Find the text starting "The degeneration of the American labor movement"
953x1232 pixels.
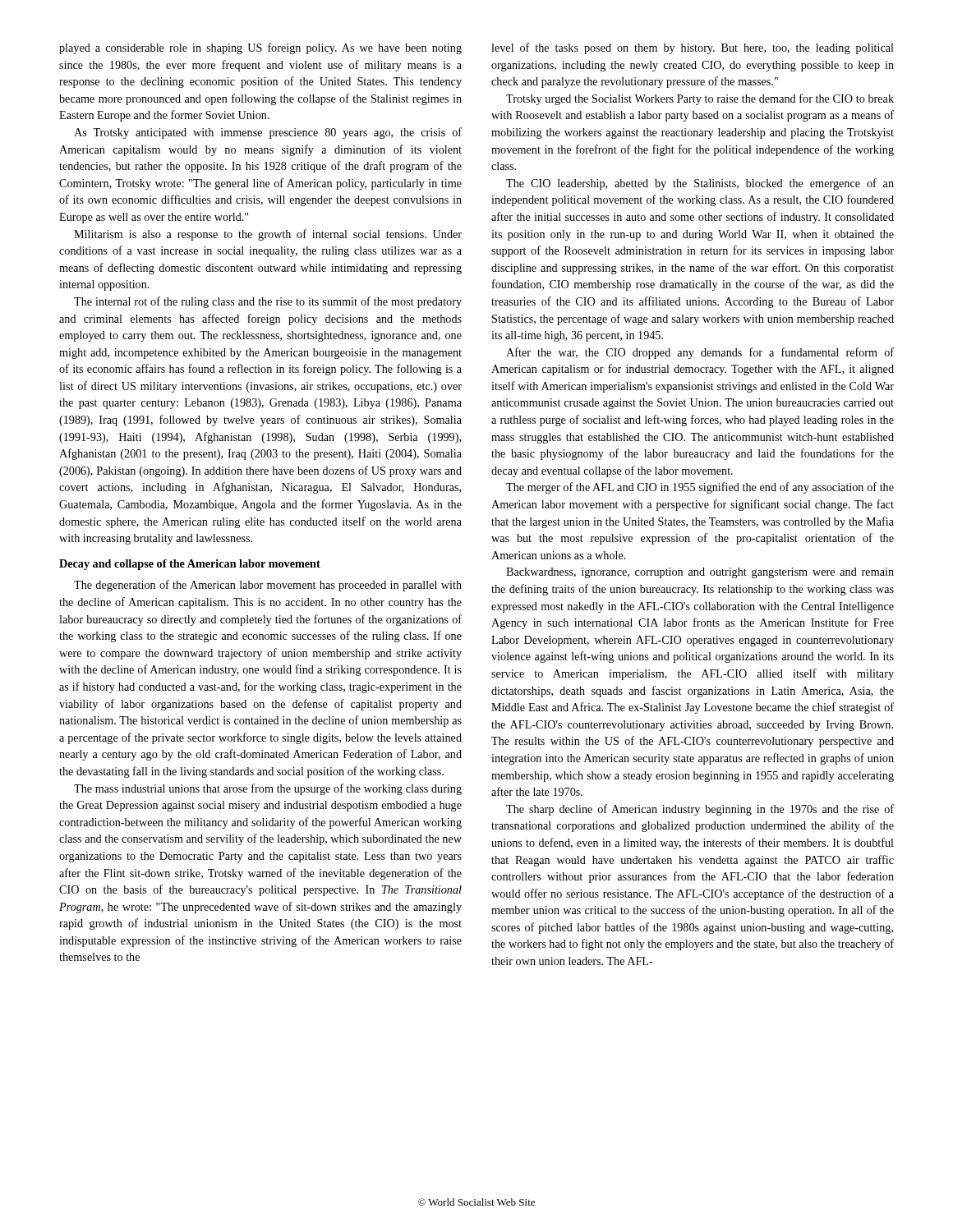click(260, 678)
